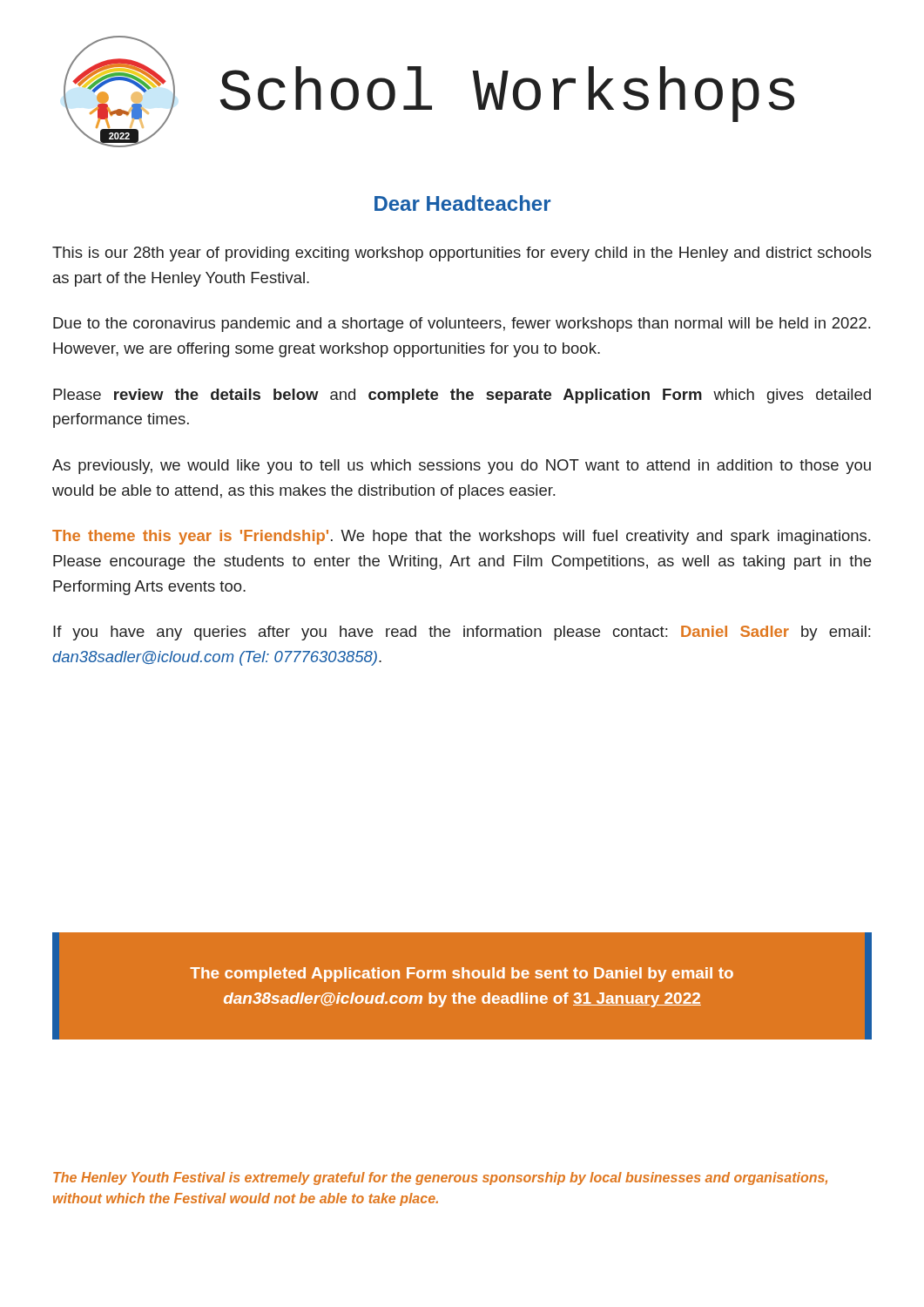
Task: Locate the block of text that opens with "The completed Application Form should"
Action: click(462, 986)
